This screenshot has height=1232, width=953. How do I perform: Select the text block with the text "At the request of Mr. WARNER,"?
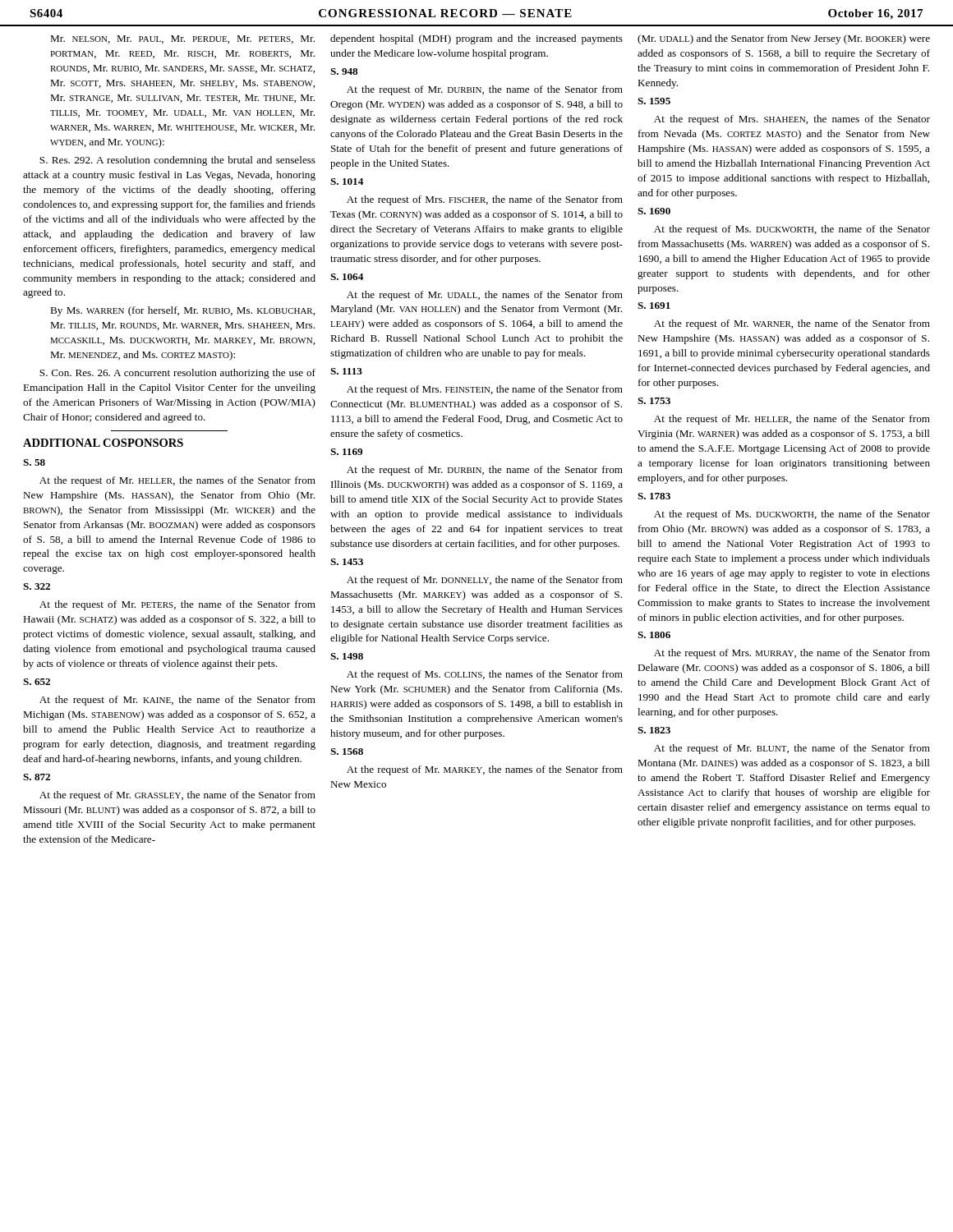pos(784,353)
